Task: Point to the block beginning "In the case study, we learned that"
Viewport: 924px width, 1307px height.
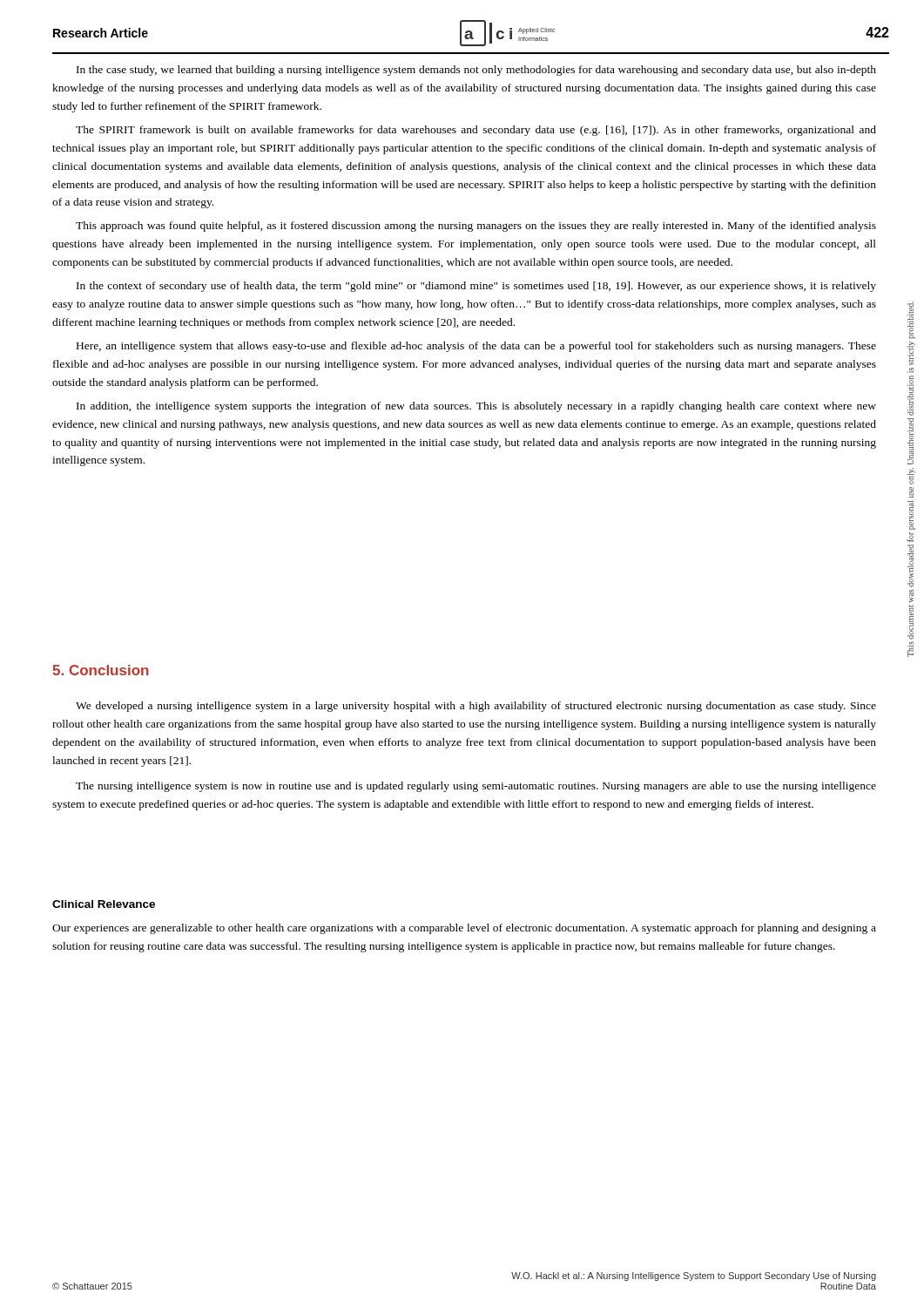Action: pos(464,266)
